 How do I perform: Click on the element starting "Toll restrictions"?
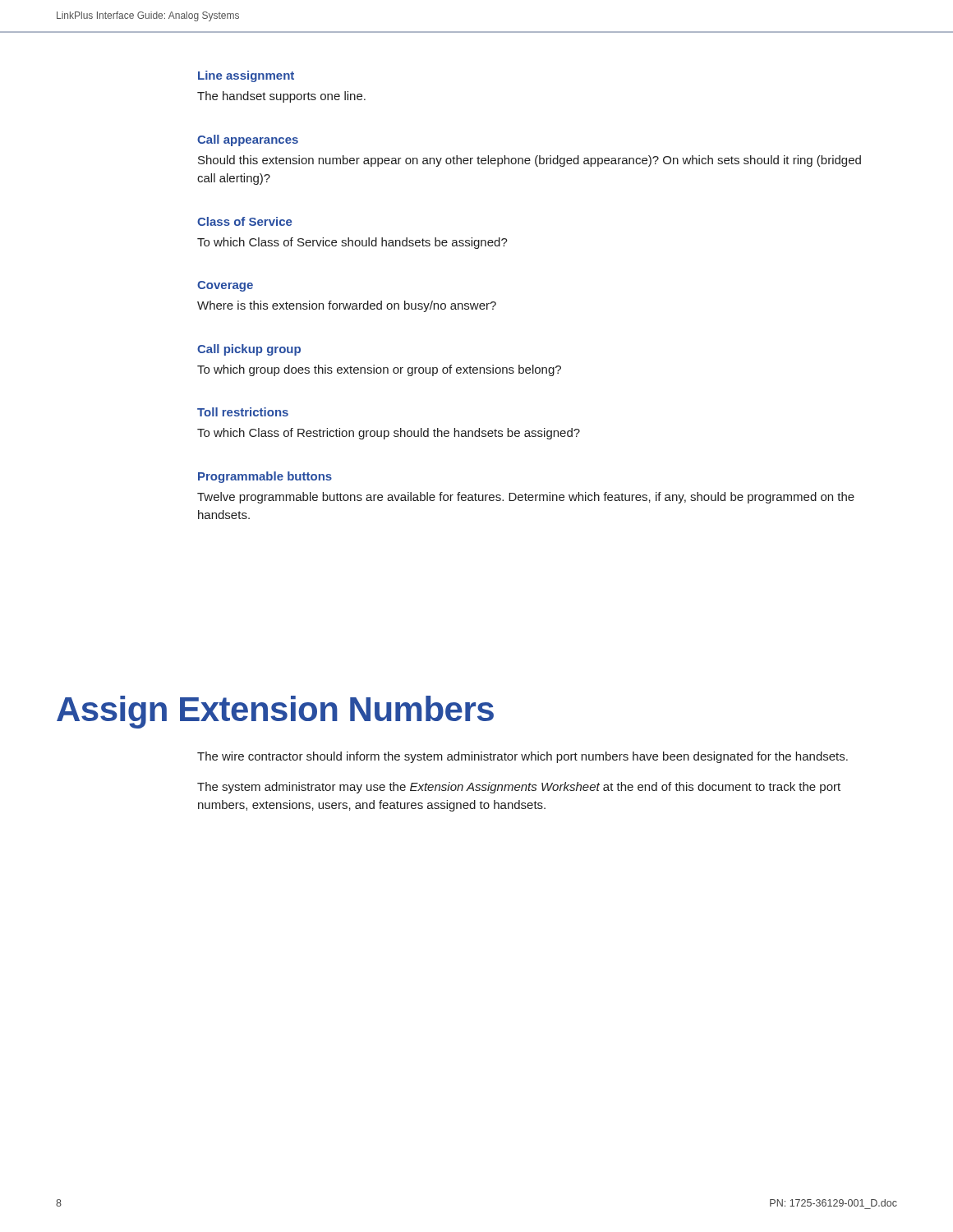[243, 412]
